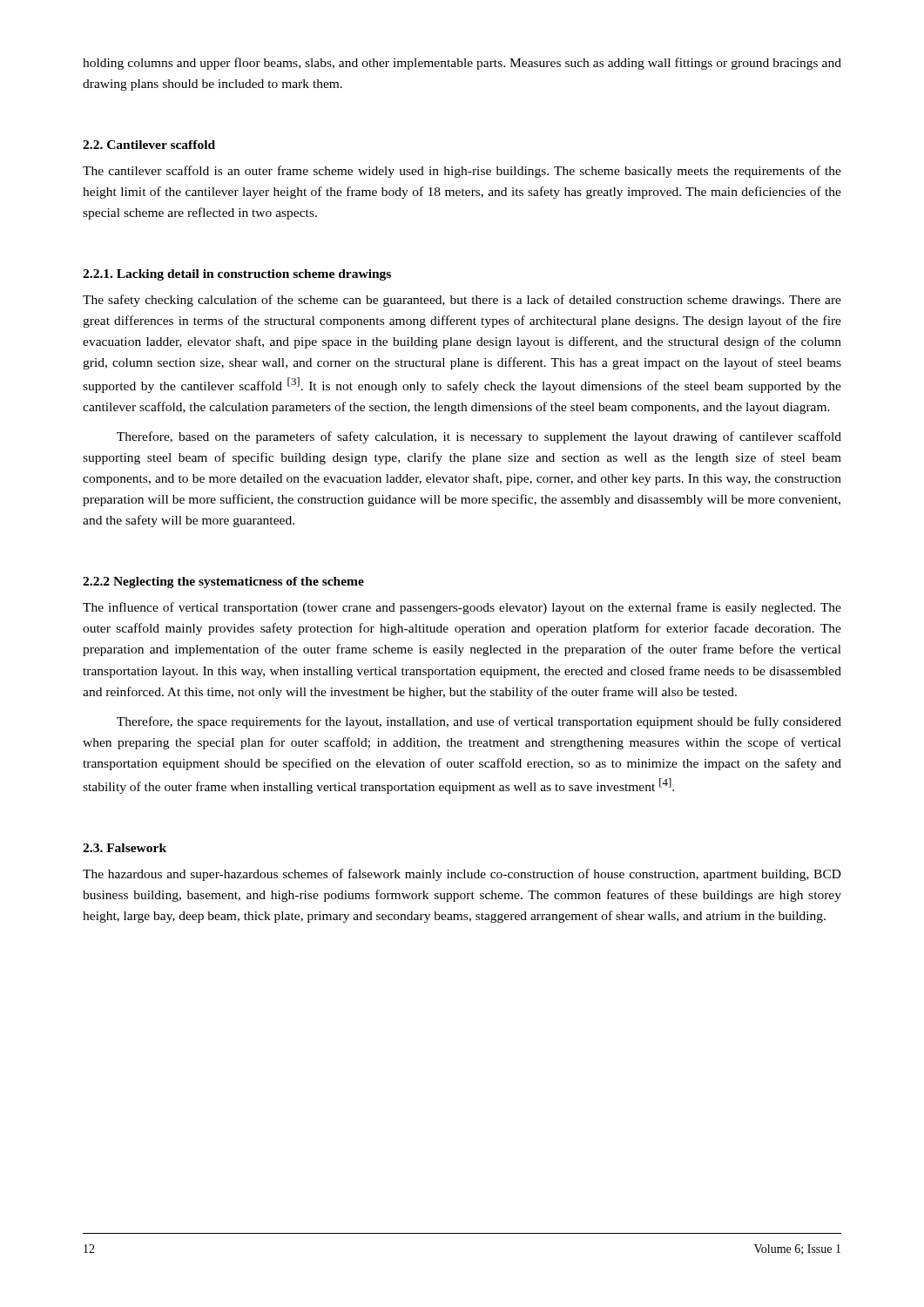
Task: Click on the text block starting "2.2. Cantilever scaffold"
Action: (149, 144)
